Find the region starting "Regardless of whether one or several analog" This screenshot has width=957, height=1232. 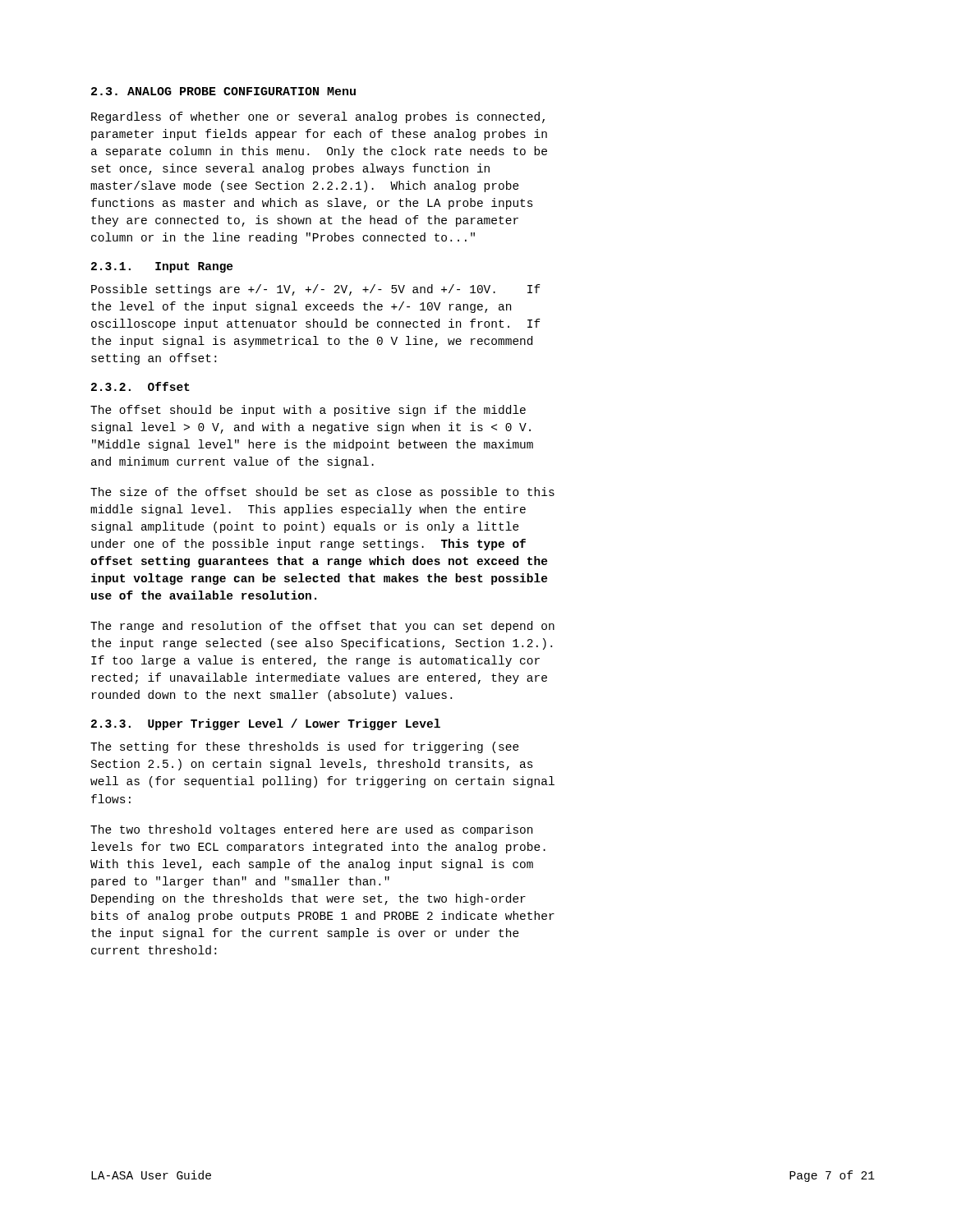tap(319, 178)
